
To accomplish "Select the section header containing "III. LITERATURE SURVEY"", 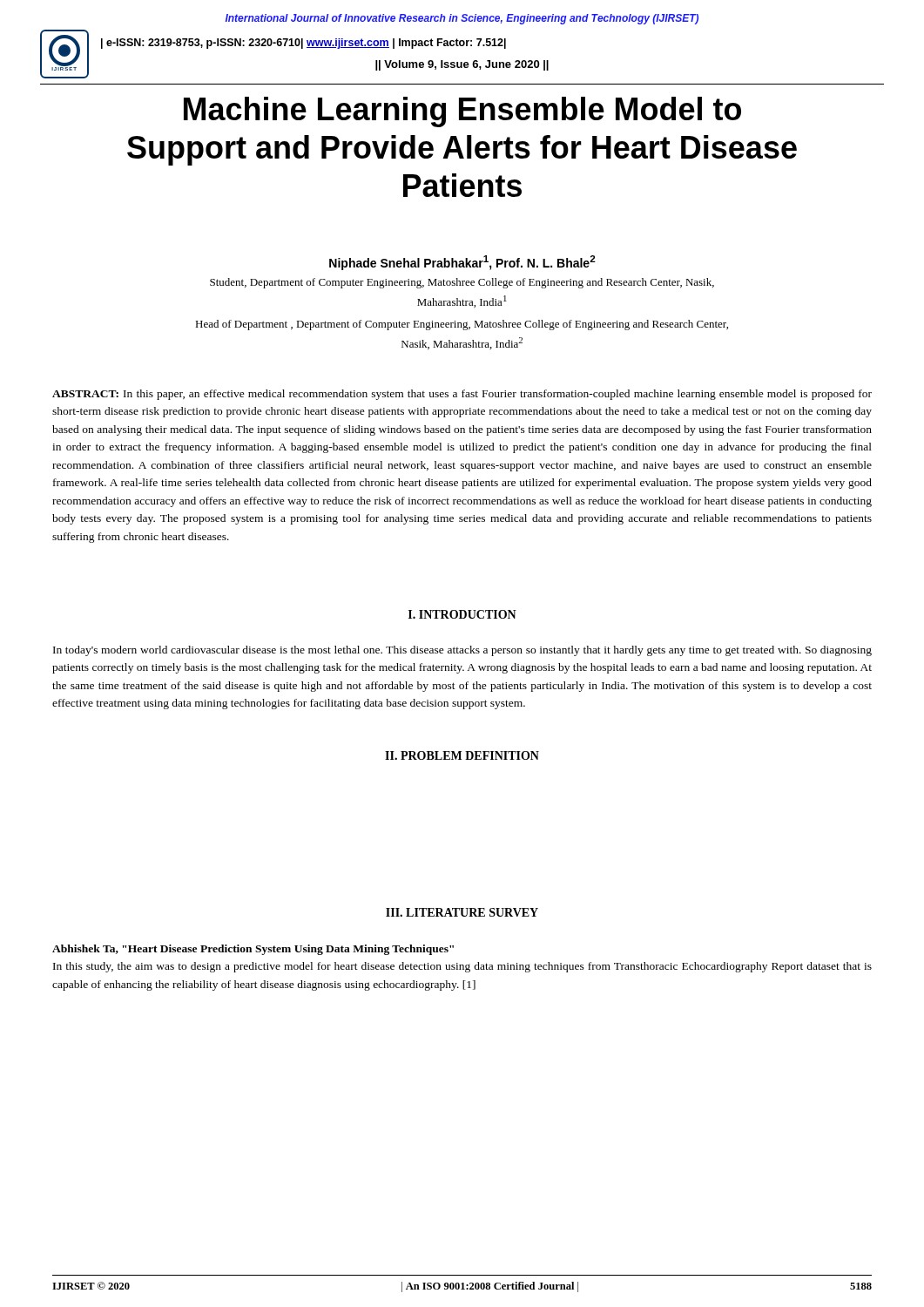I will tap(462, 913).
